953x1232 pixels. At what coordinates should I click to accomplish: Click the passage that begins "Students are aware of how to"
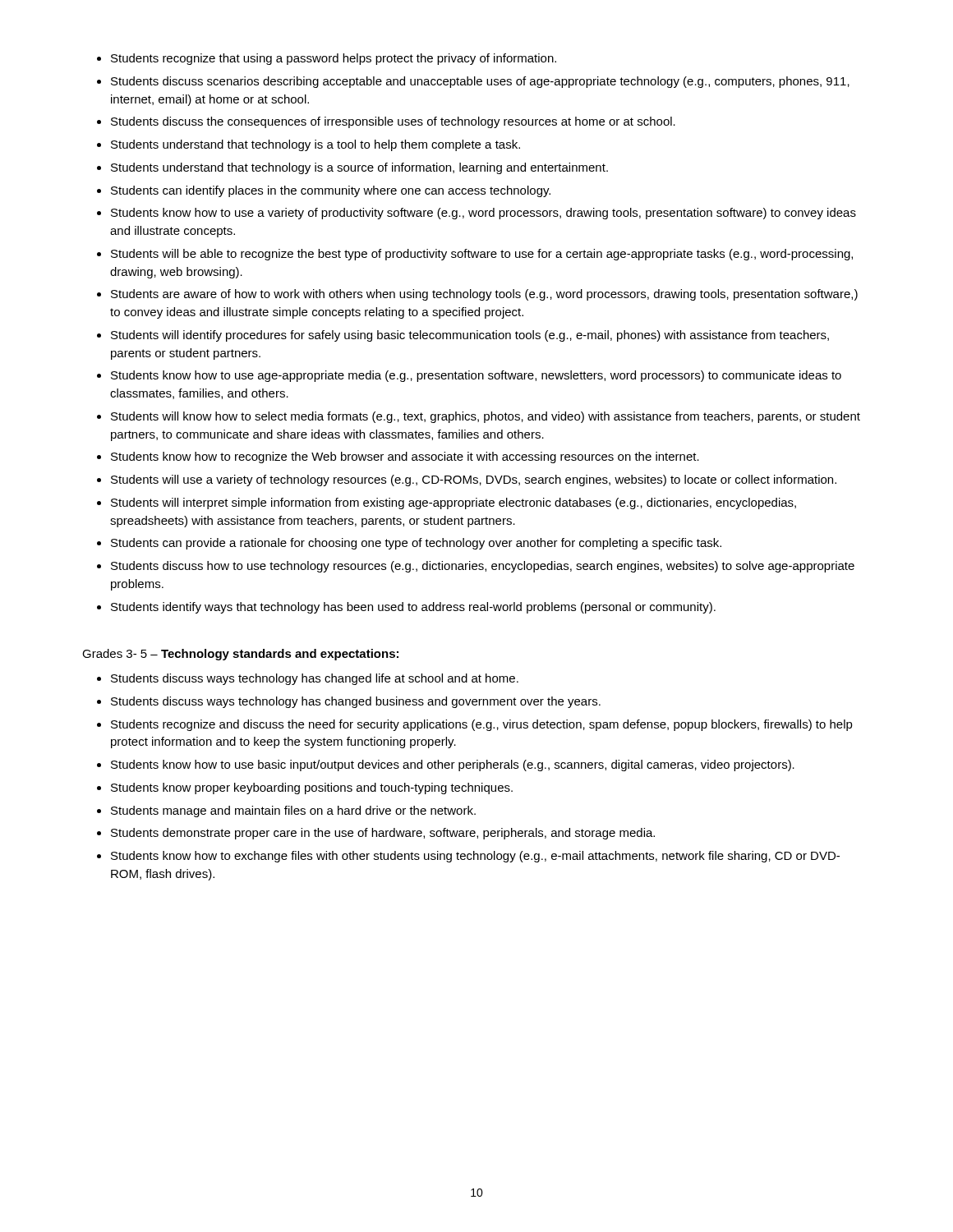tap(490, 303)
